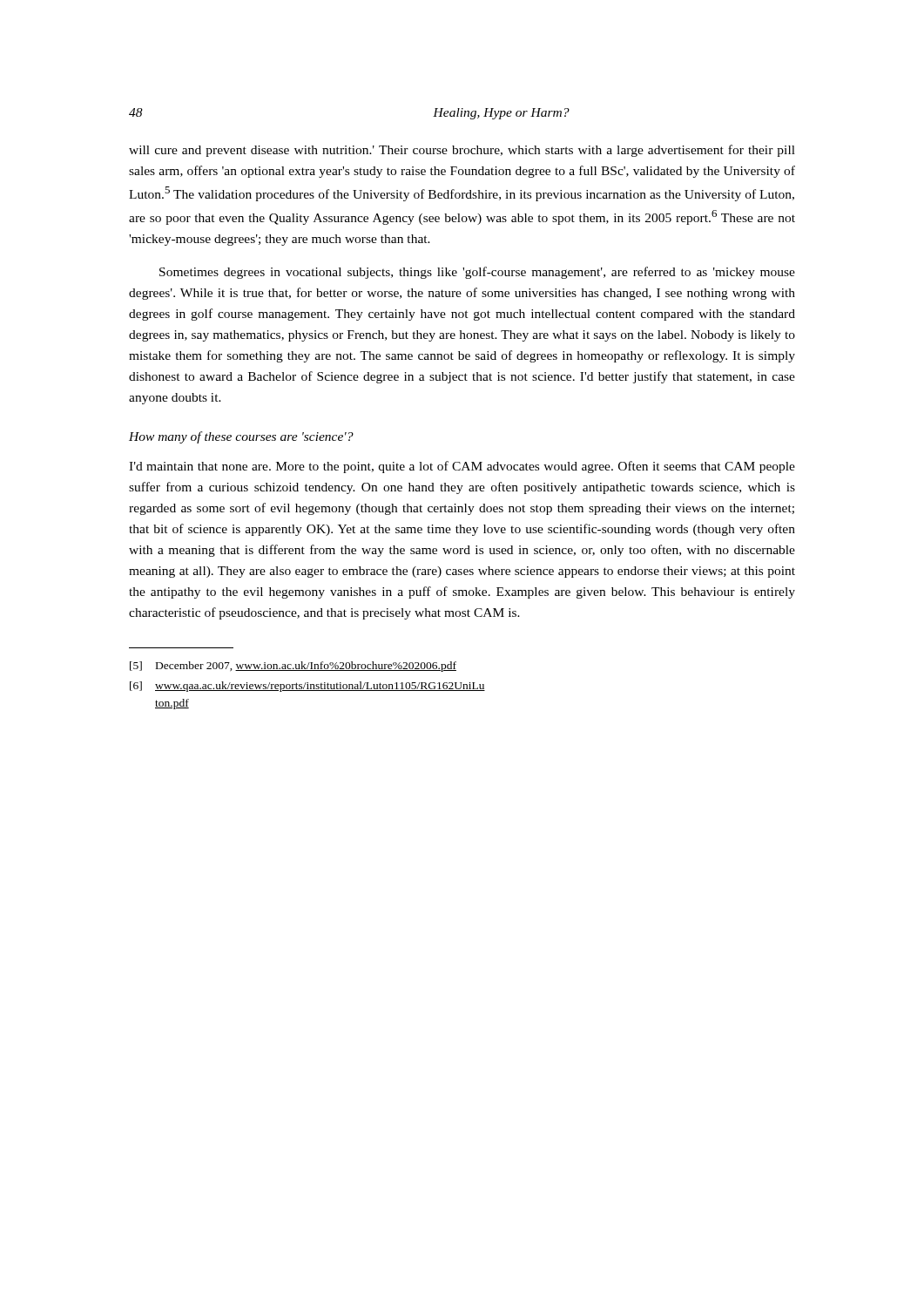Find the text block starting "I'd maintain that none"
Screen dimensions: 1307x924
462,539
